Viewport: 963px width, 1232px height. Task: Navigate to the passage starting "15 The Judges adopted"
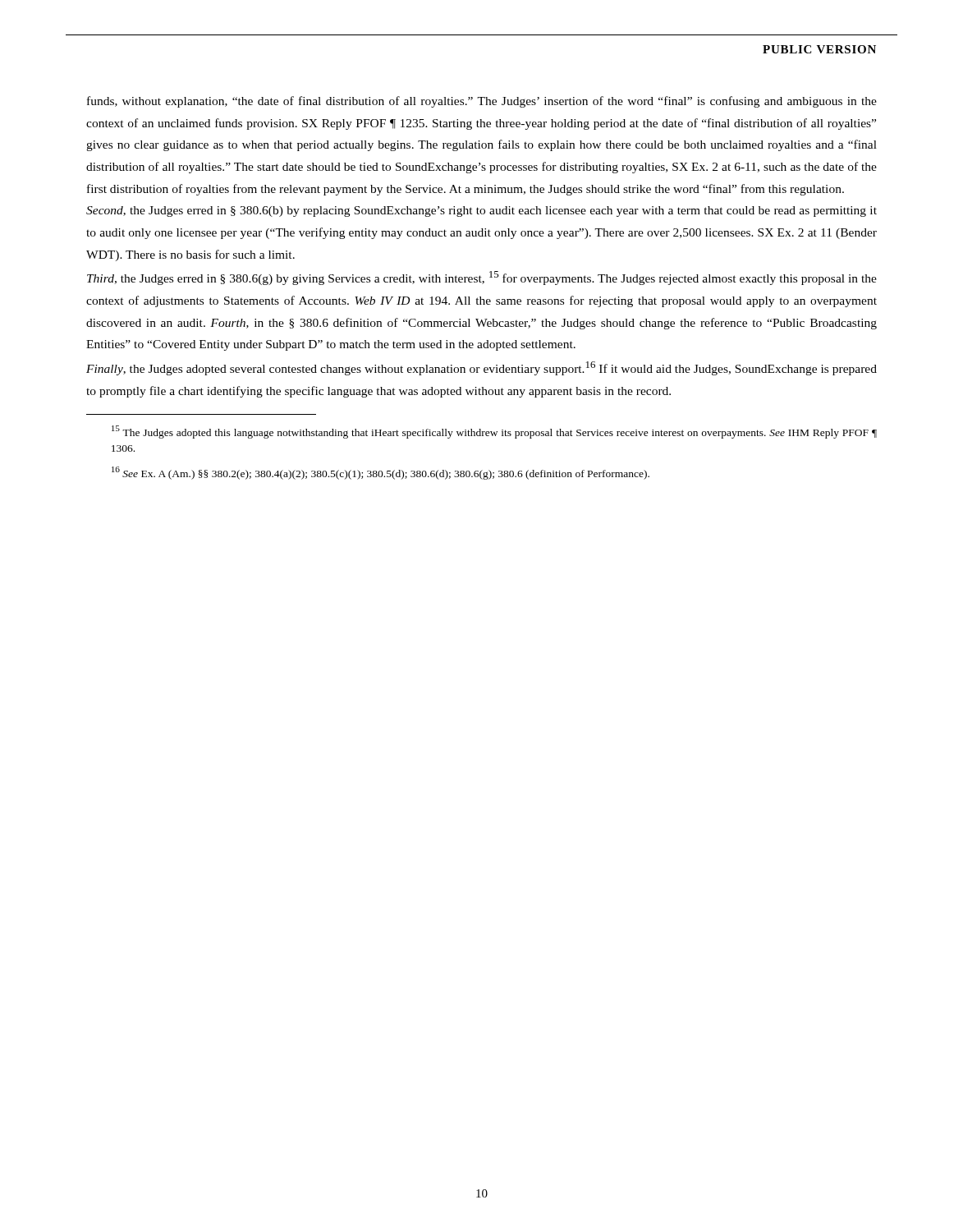[482, 439]
